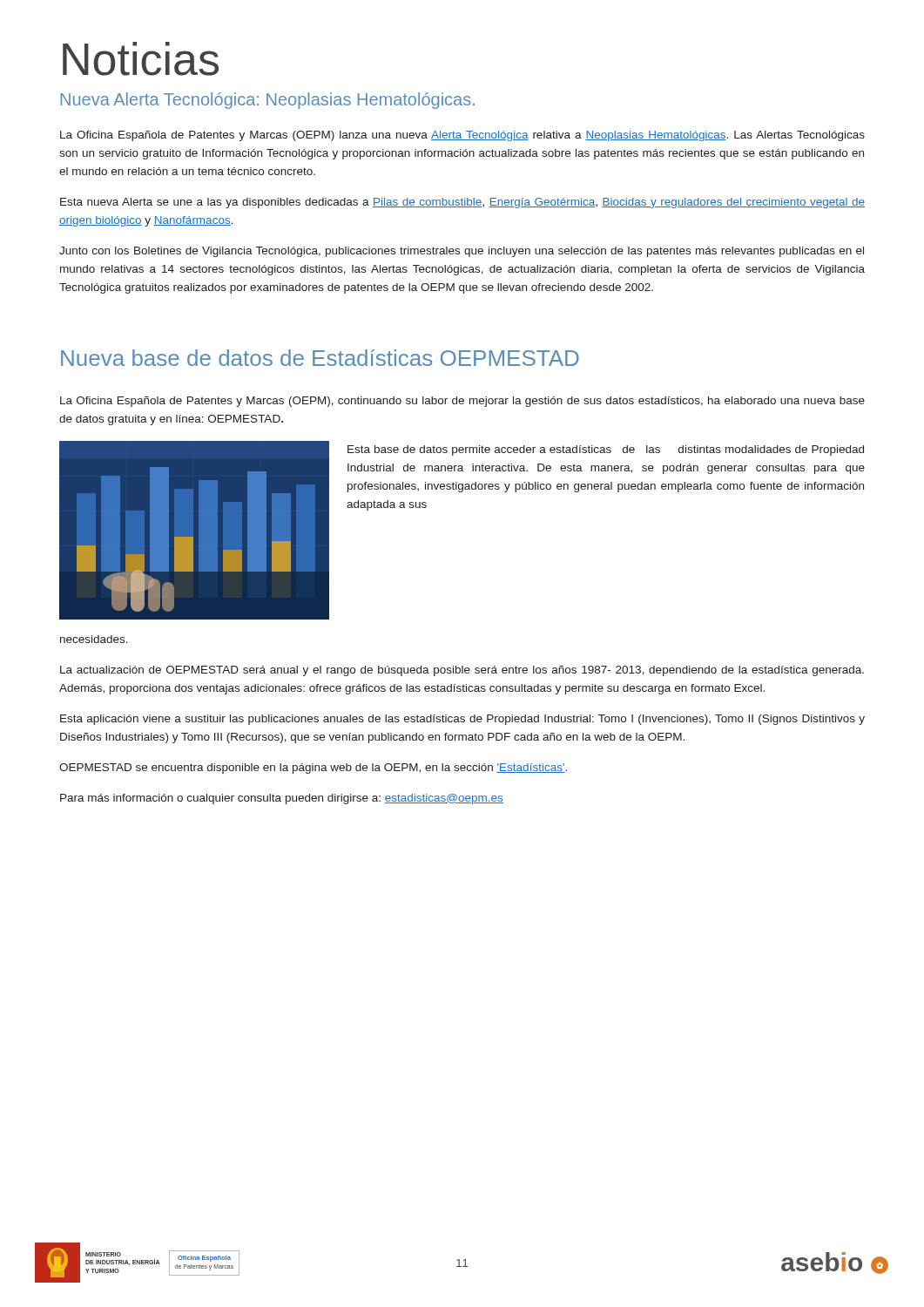This screenshot has height=1307, width=924.
Task: Find the block on this page that starts "OEPMESTAD se encuentra disponible"
Action: pyautogui.click(x=314, y=767)
